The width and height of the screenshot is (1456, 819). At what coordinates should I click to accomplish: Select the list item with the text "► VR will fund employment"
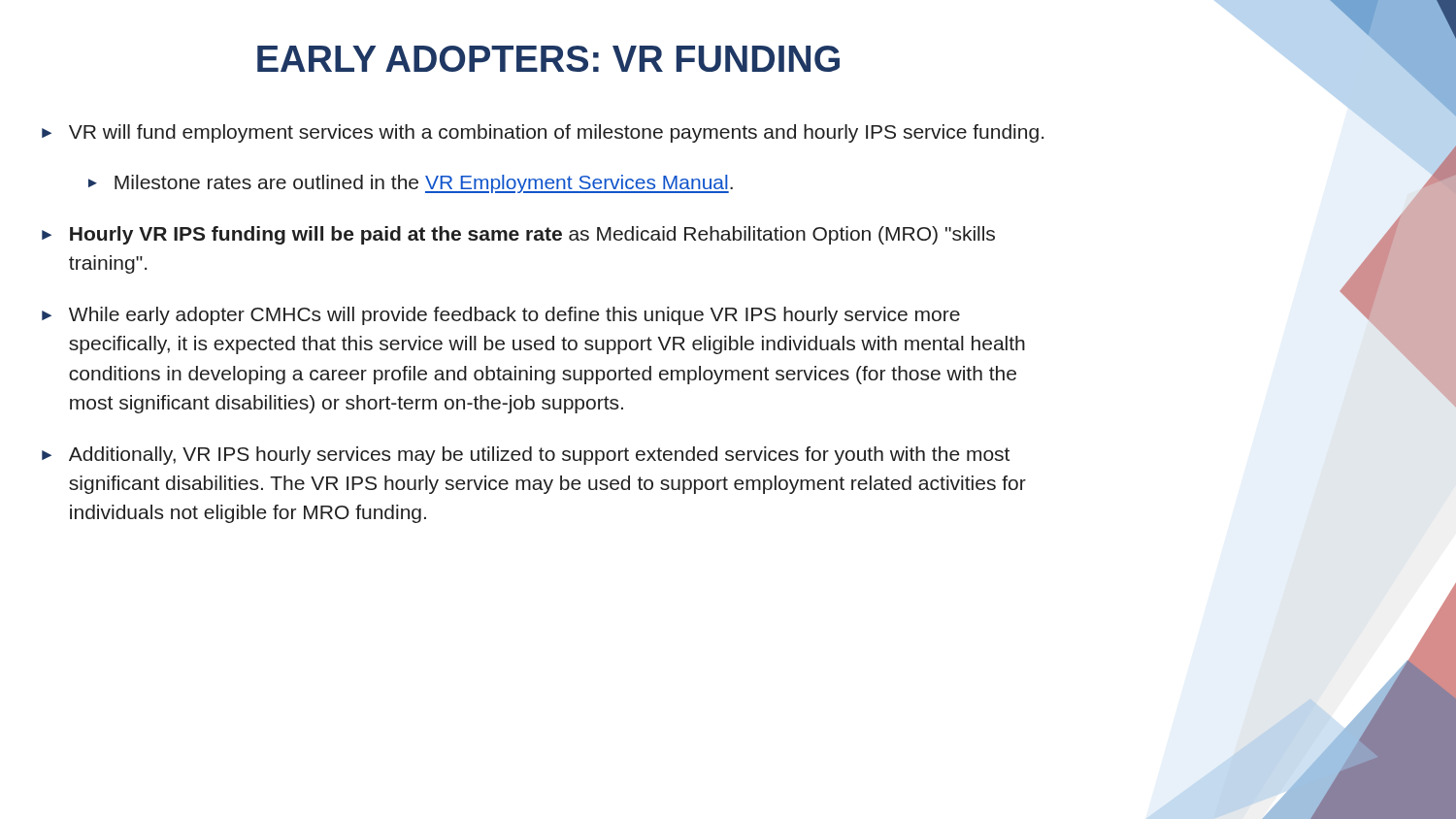tap(542, 132)
